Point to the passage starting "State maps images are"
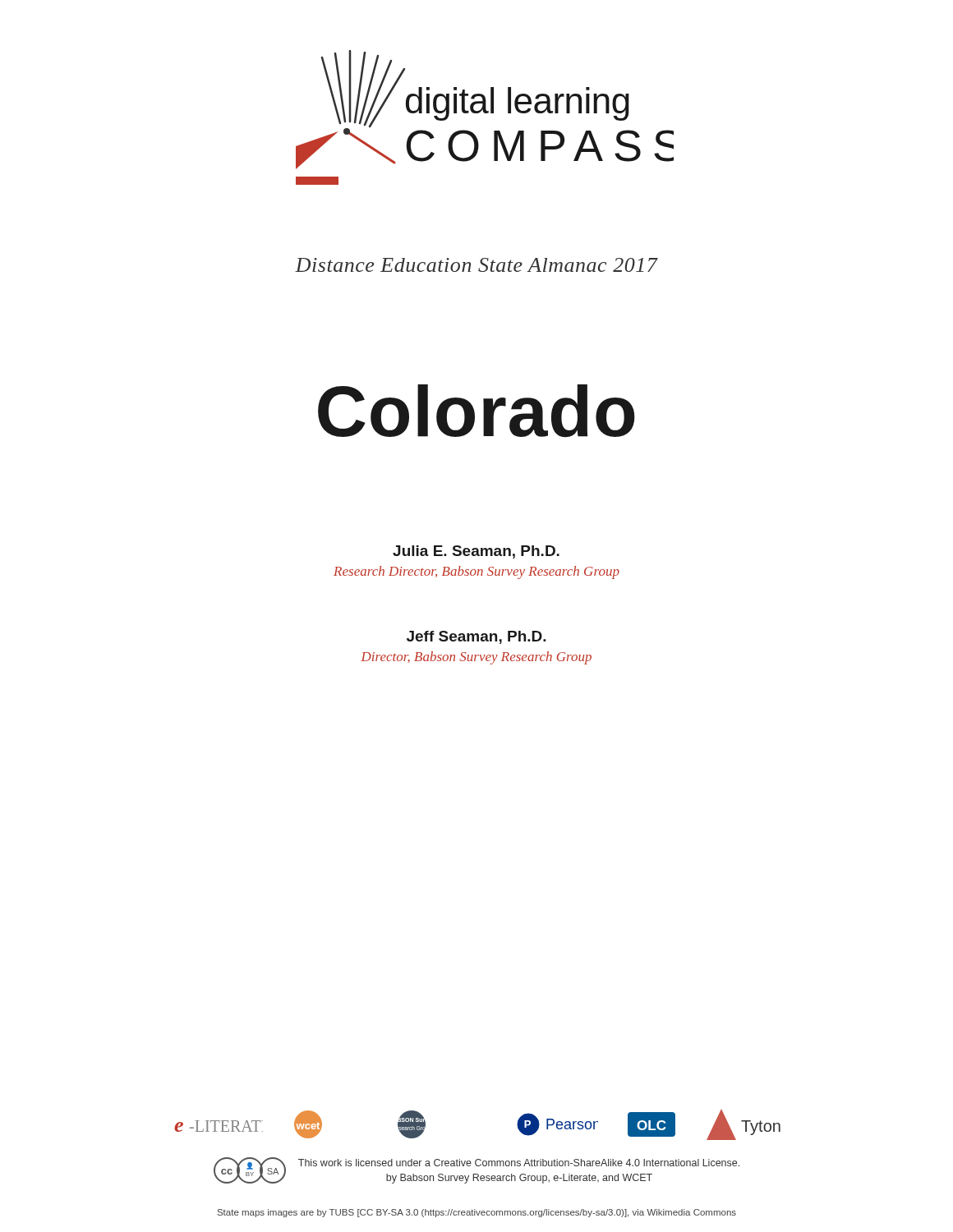Viewport: 953px width, 1232px height. point(476,1212)
